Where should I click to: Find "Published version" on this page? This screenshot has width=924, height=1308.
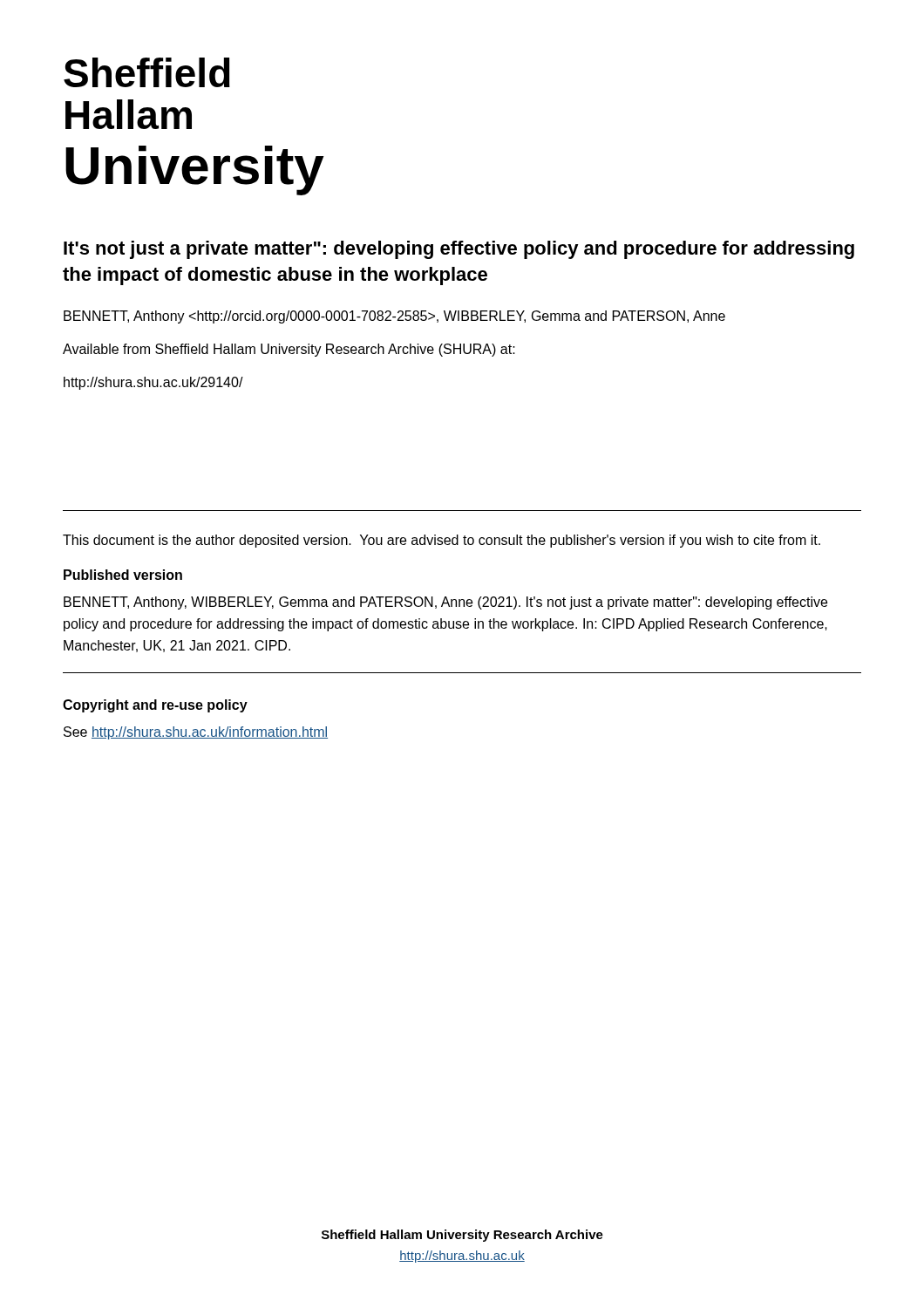click(123, 575)
